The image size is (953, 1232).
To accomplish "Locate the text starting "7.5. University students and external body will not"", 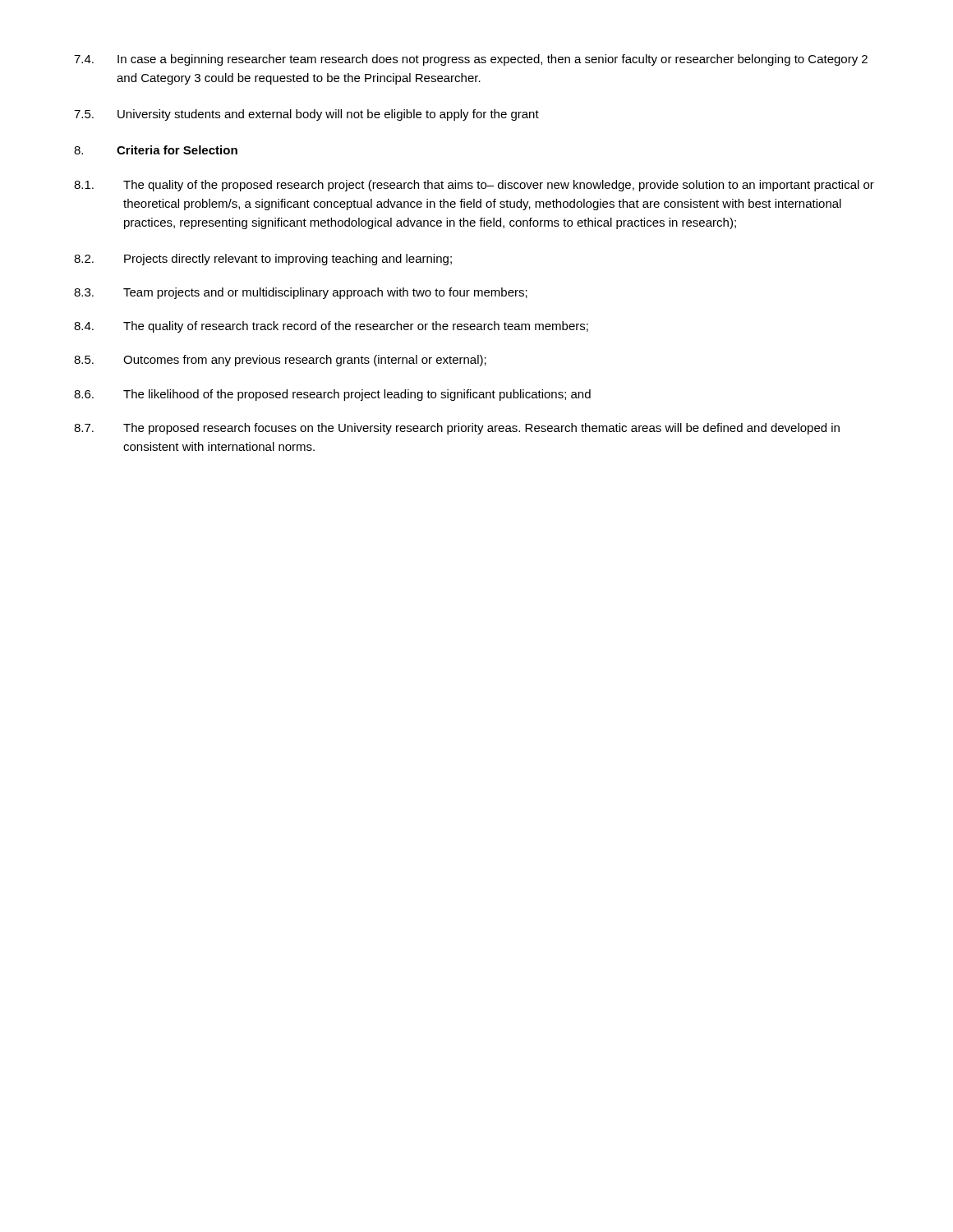I will [476, 113].
